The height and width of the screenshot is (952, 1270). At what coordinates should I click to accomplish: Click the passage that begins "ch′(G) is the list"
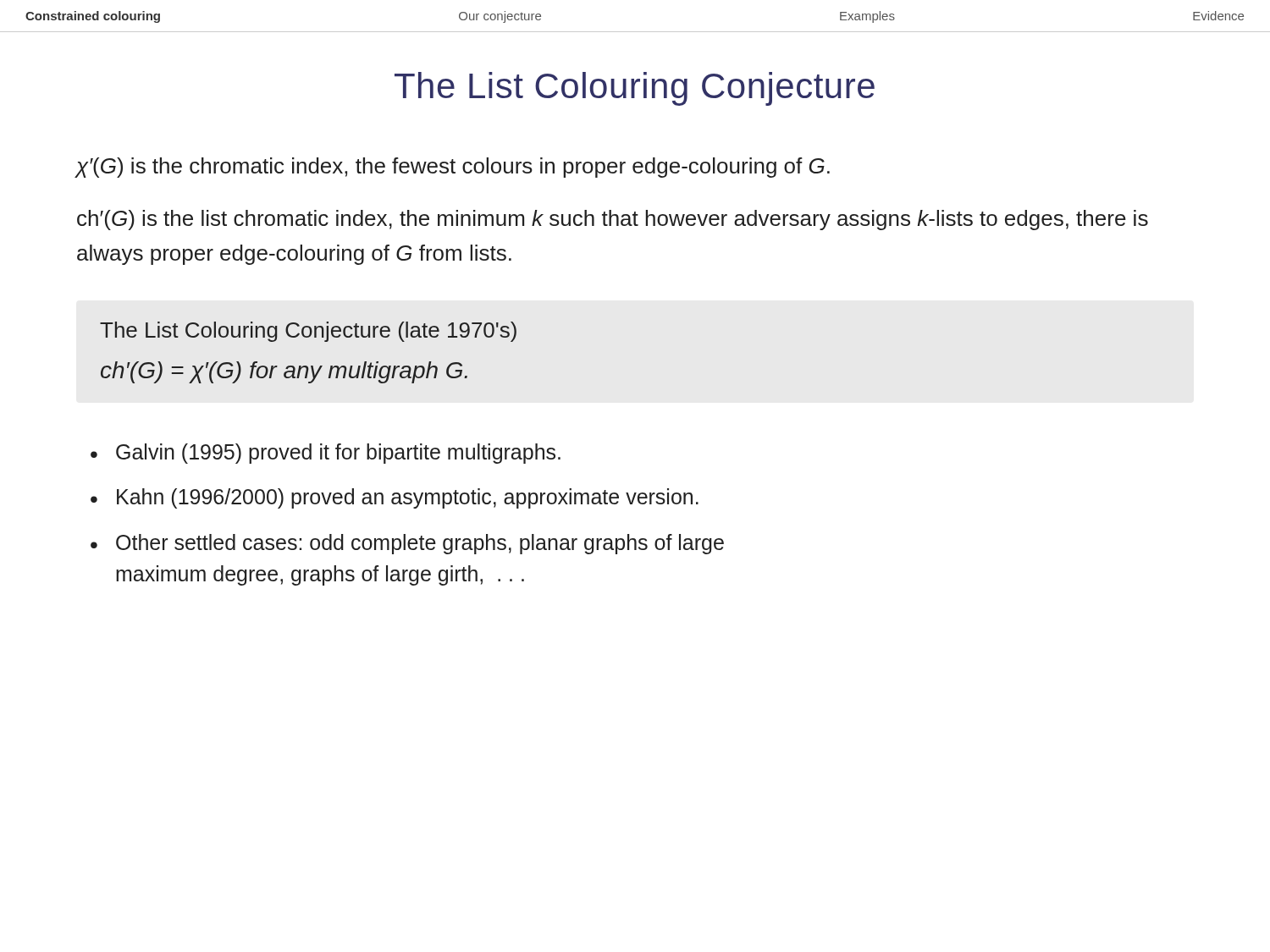point(612,236)
